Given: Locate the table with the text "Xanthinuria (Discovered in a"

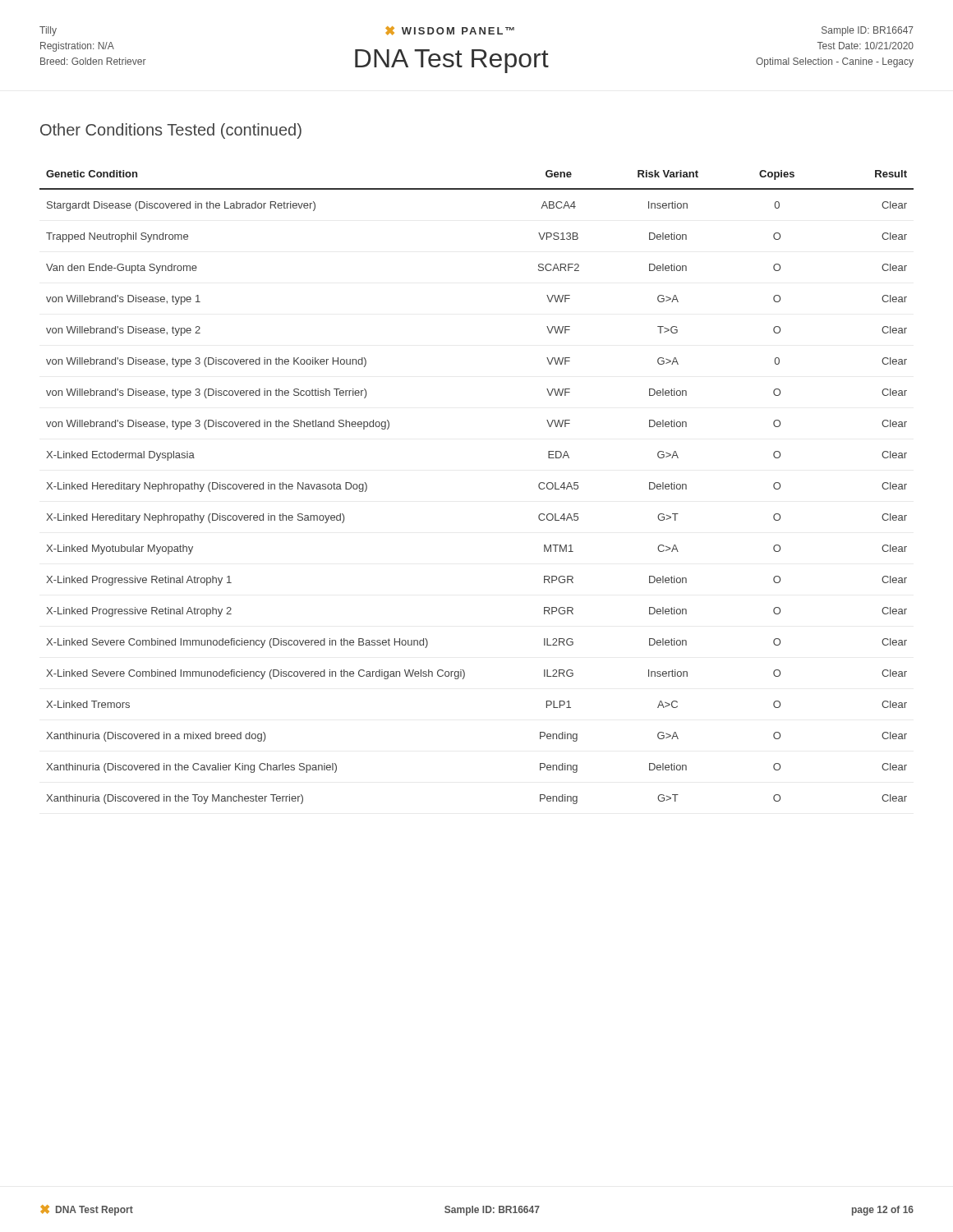Looking at the screenshot, I should pyautogui.click(x=476, y=487).
